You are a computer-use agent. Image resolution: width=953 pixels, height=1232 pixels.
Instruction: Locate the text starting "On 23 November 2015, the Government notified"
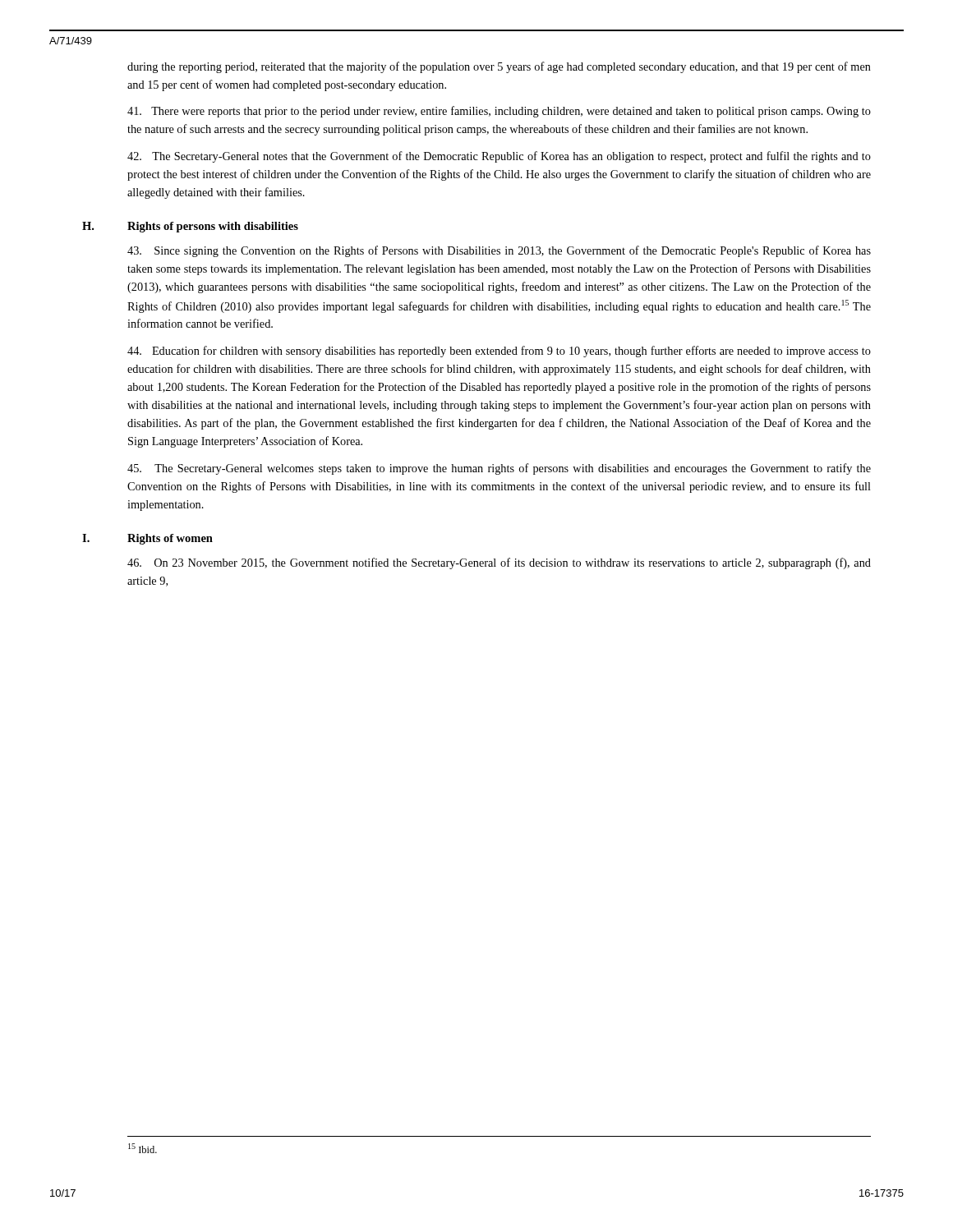499,572
